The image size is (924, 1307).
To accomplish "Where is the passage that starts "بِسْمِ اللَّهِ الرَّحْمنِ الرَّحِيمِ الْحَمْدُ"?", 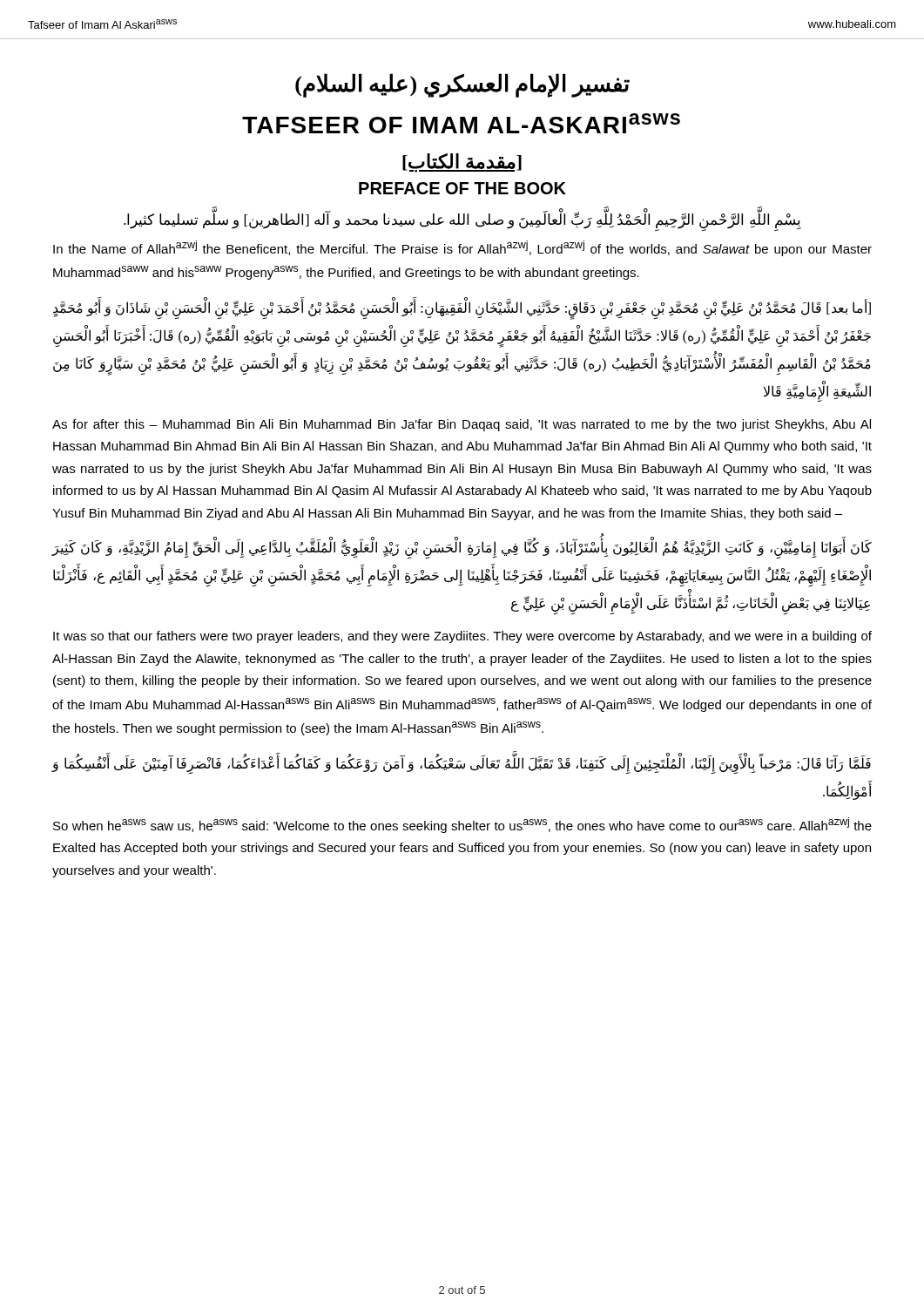I will tap(462, 220).
